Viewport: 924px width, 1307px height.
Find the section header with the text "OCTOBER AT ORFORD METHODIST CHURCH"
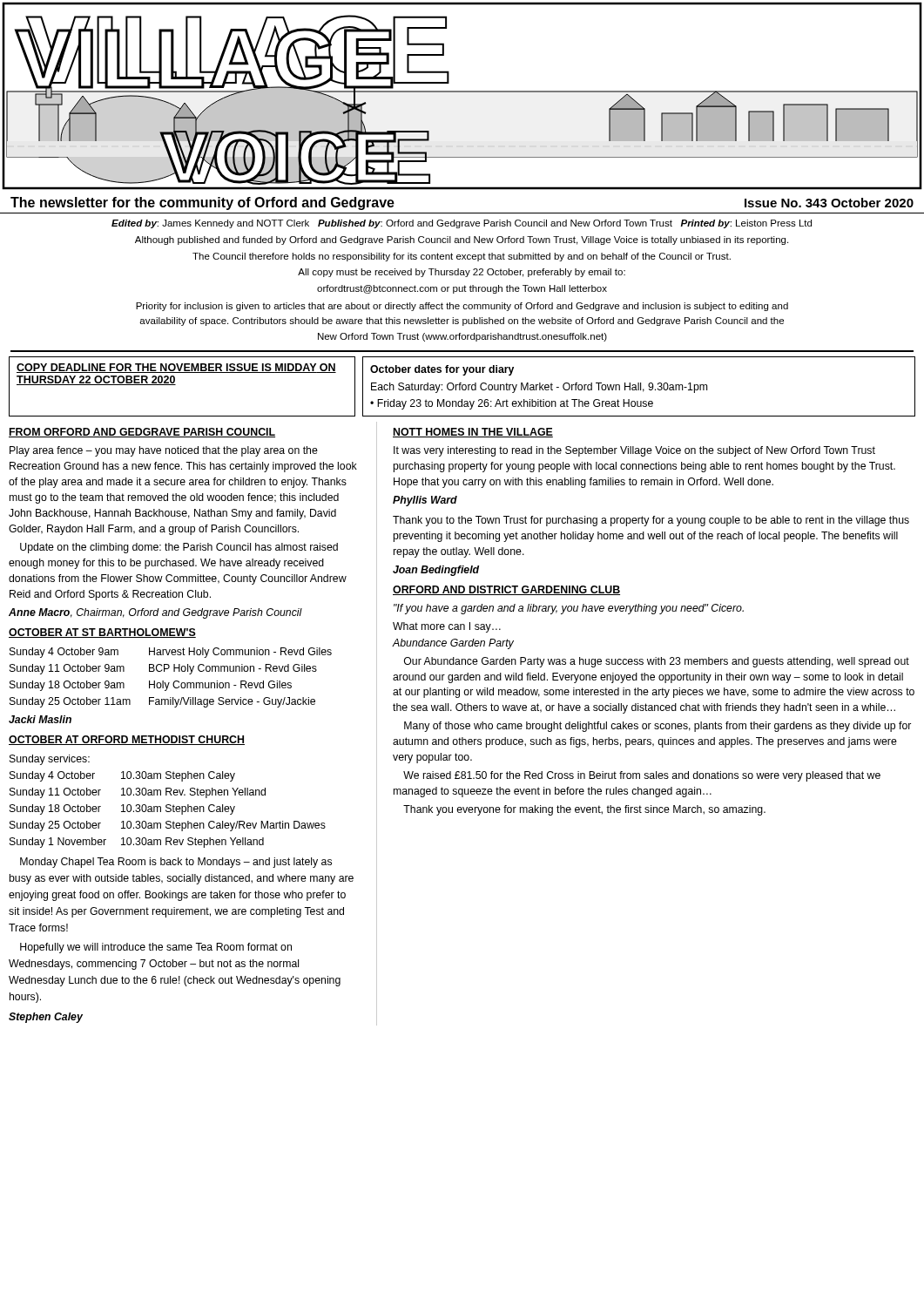click(127, 740)
